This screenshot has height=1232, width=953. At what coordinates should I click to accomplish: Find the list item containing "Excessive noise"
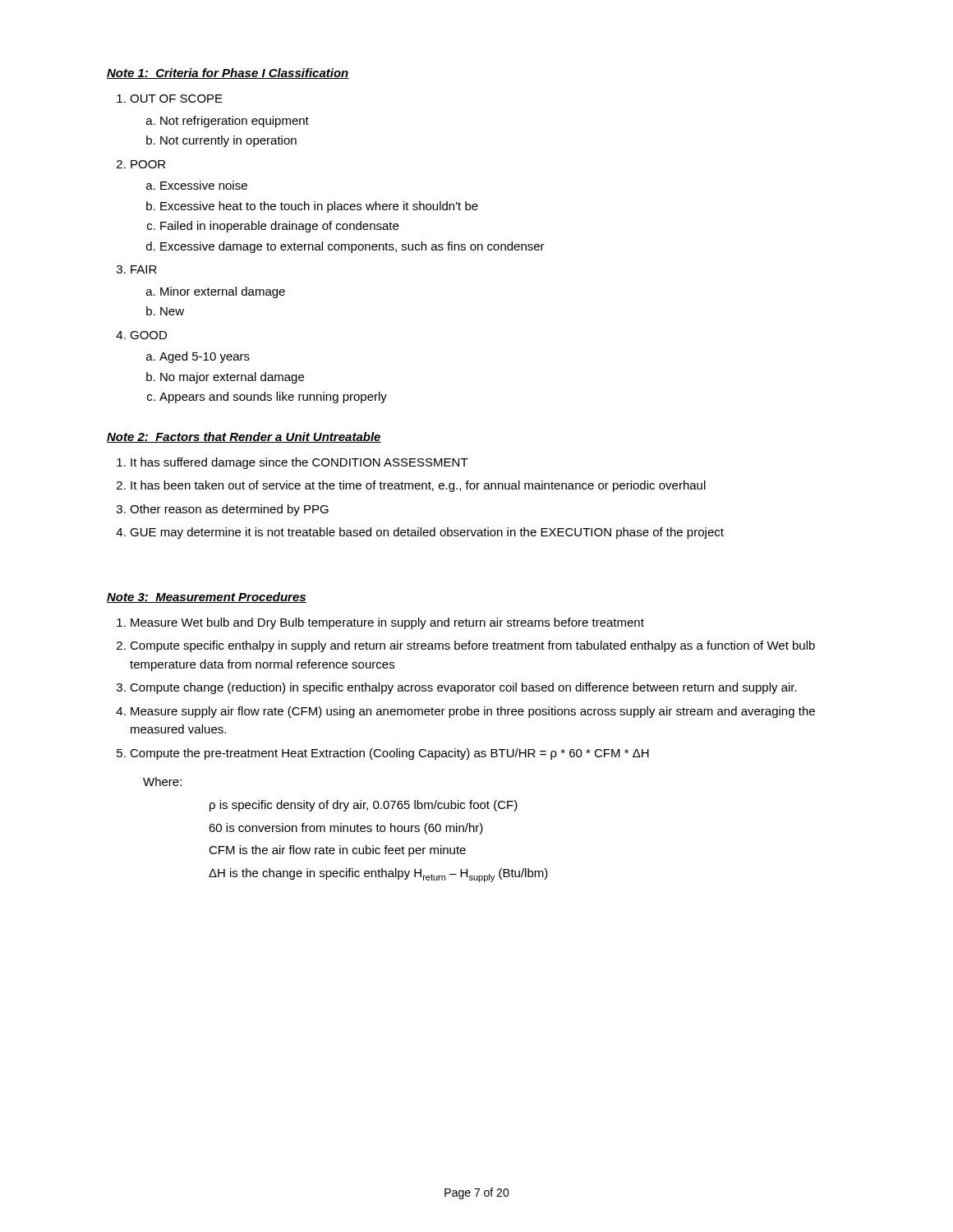[204, 185]
